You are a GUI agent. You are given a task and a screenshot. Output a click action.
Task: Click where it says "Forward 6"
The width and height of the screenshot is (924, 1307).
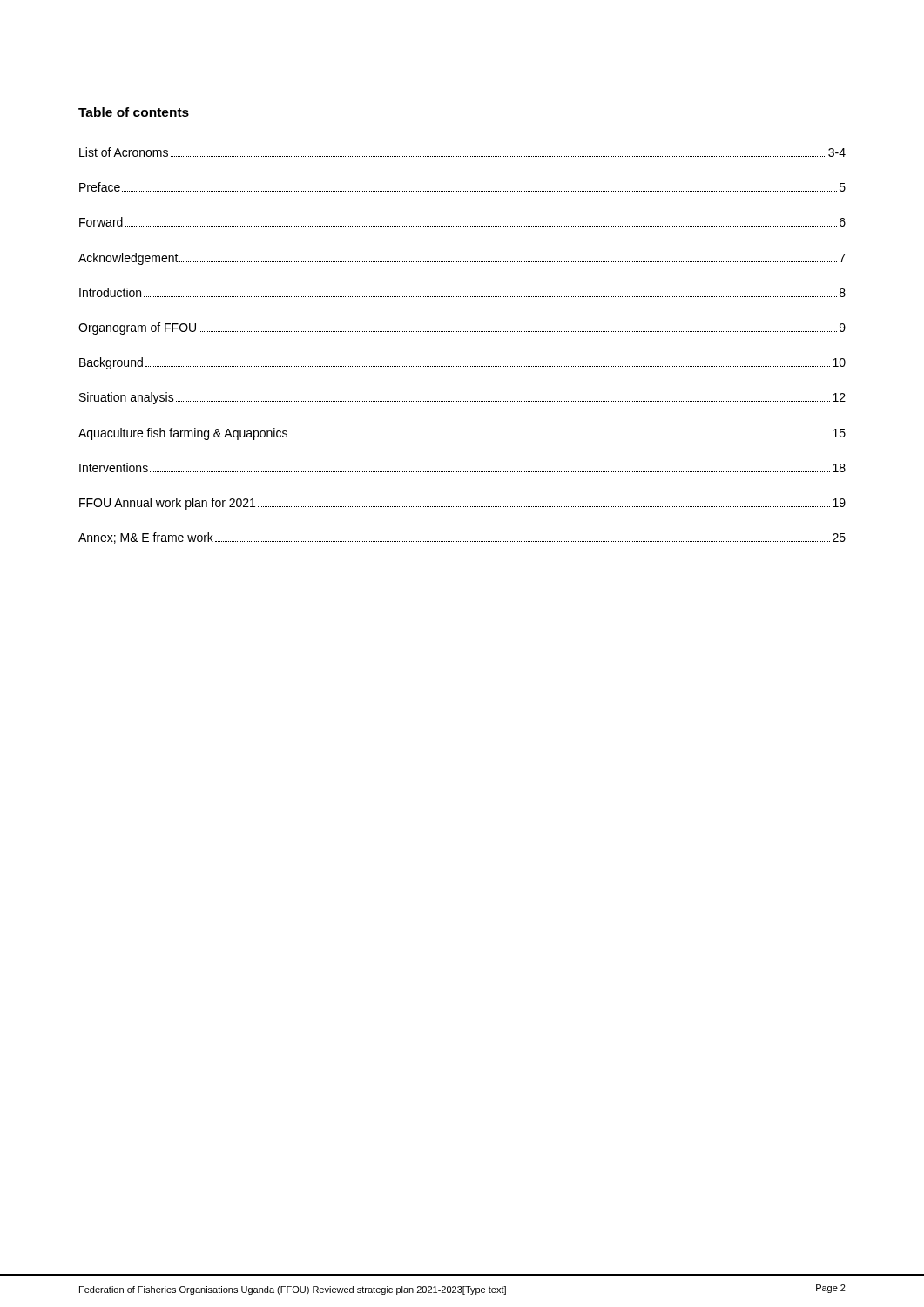[x=462, y=223]
